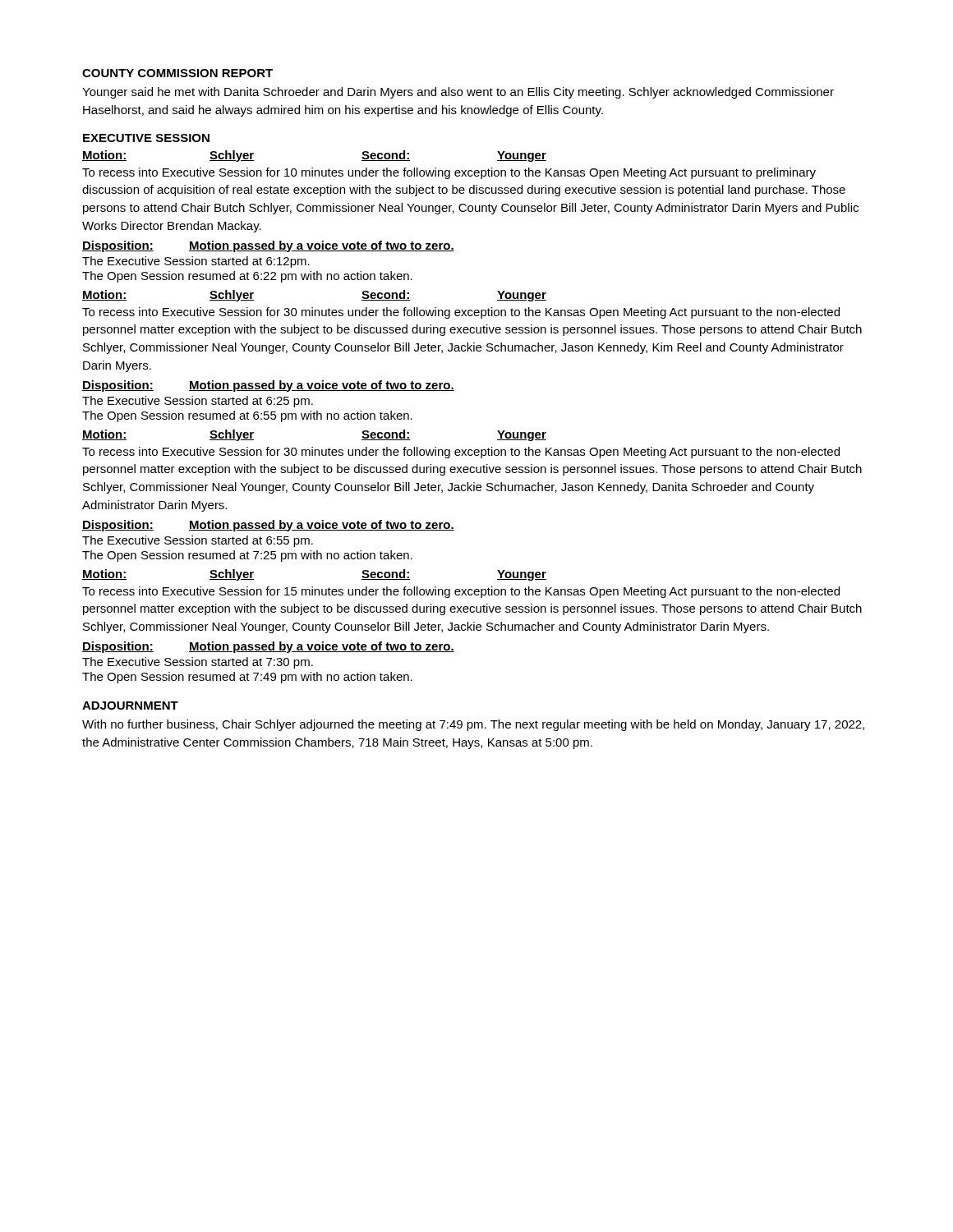Navigate to the text block starting "With no further business, Chair"

click(x=474, y=733)
